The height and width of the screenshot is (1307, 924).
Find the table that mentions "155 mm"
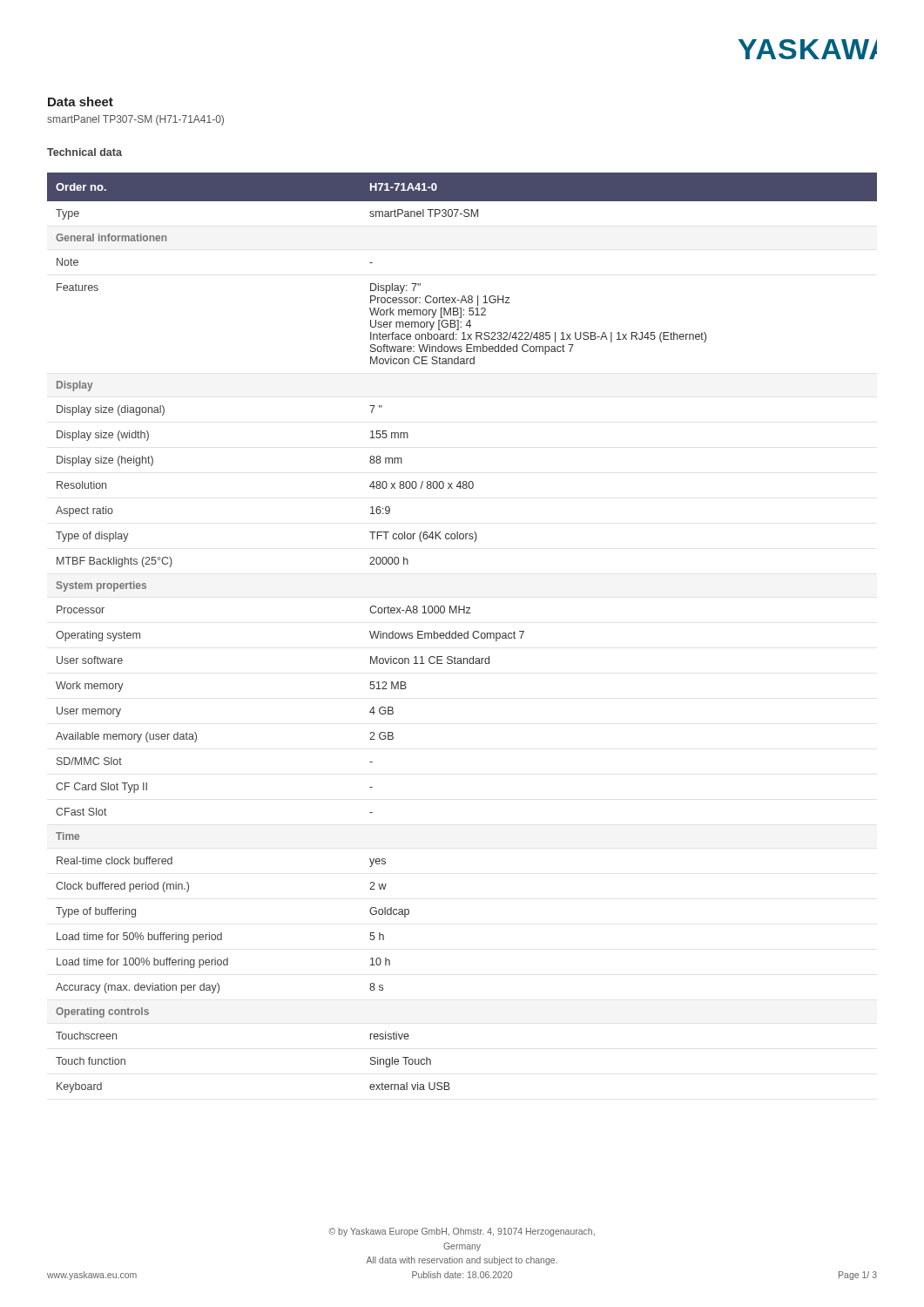click(x=462, y=634)
